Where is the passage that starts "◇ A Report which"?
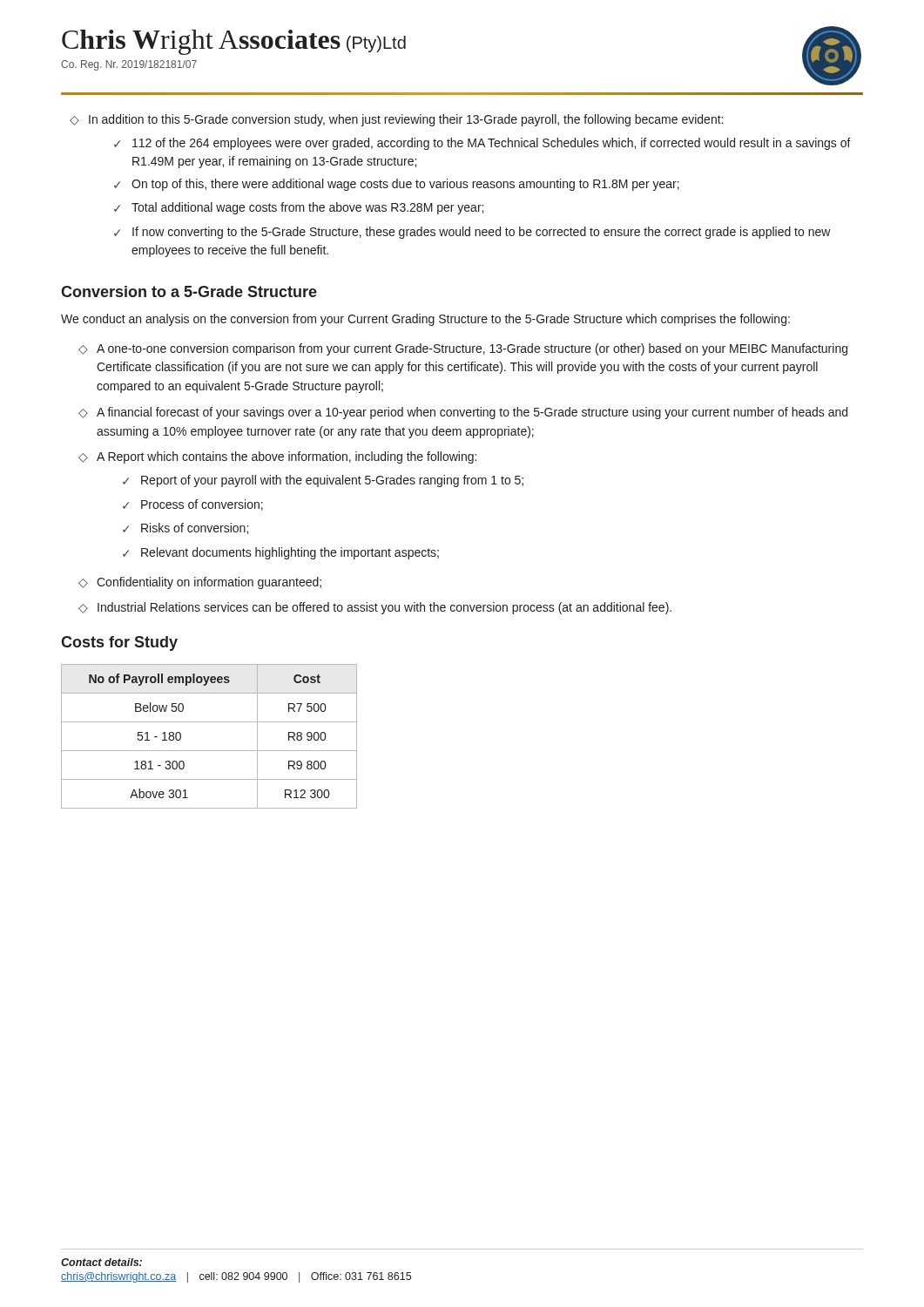The width and height of the screenshot is (924, 1307). [277, 457]
